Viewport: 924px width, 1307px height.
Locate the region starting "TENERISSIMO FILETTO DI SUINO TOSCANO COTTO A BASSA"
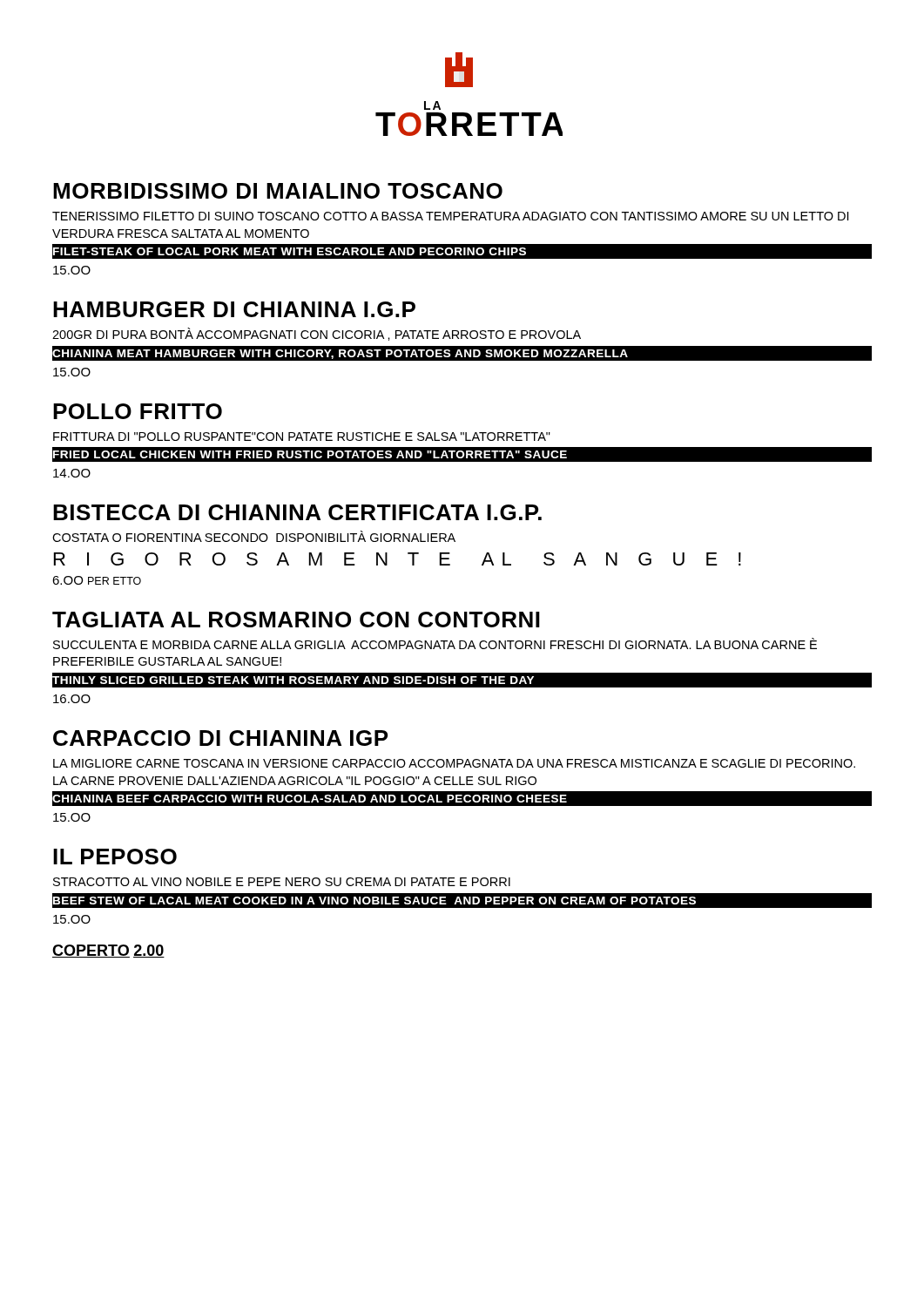[462, 225]
